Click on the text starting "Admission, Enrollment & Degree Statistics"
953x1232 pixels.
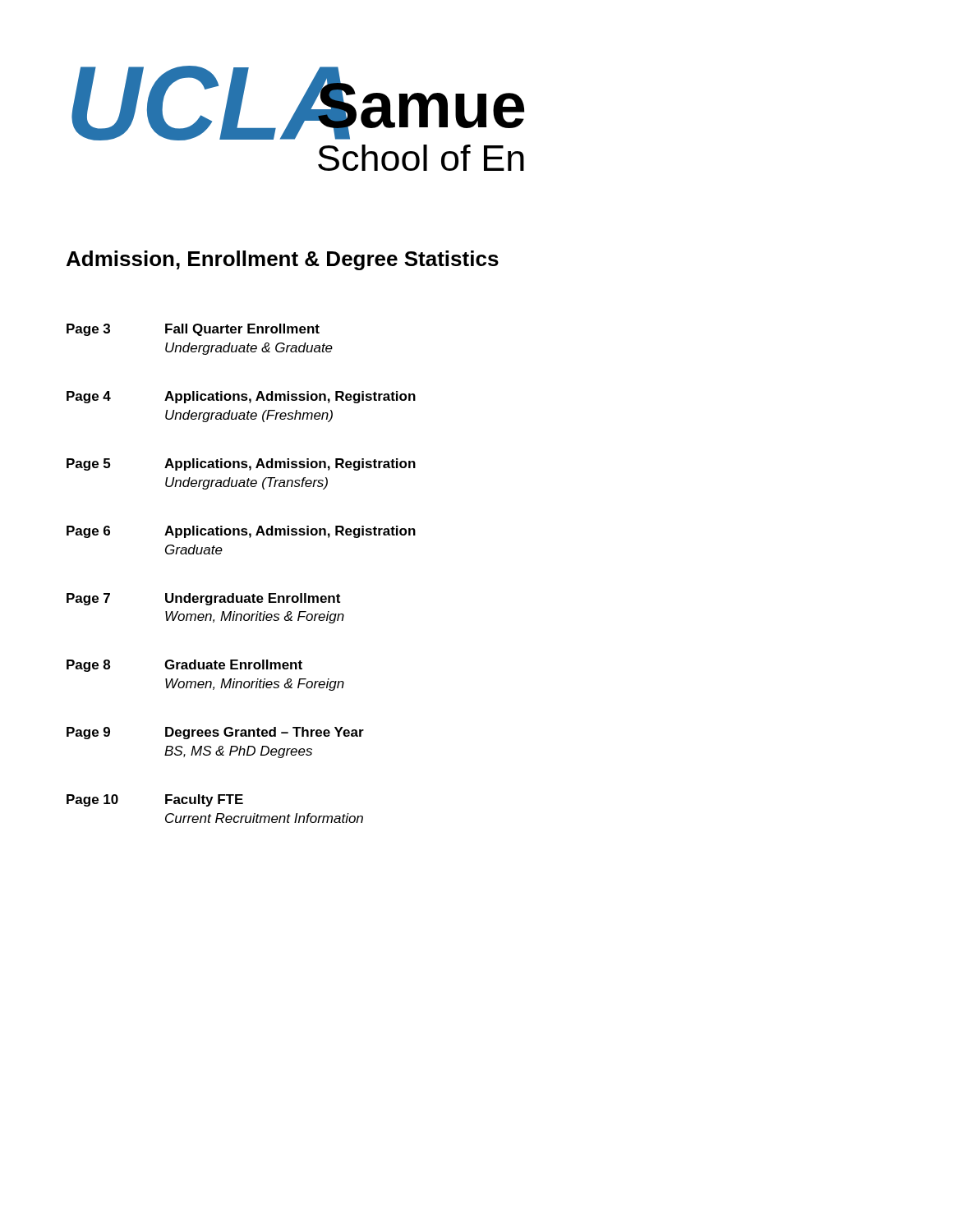tap(282, 259)
